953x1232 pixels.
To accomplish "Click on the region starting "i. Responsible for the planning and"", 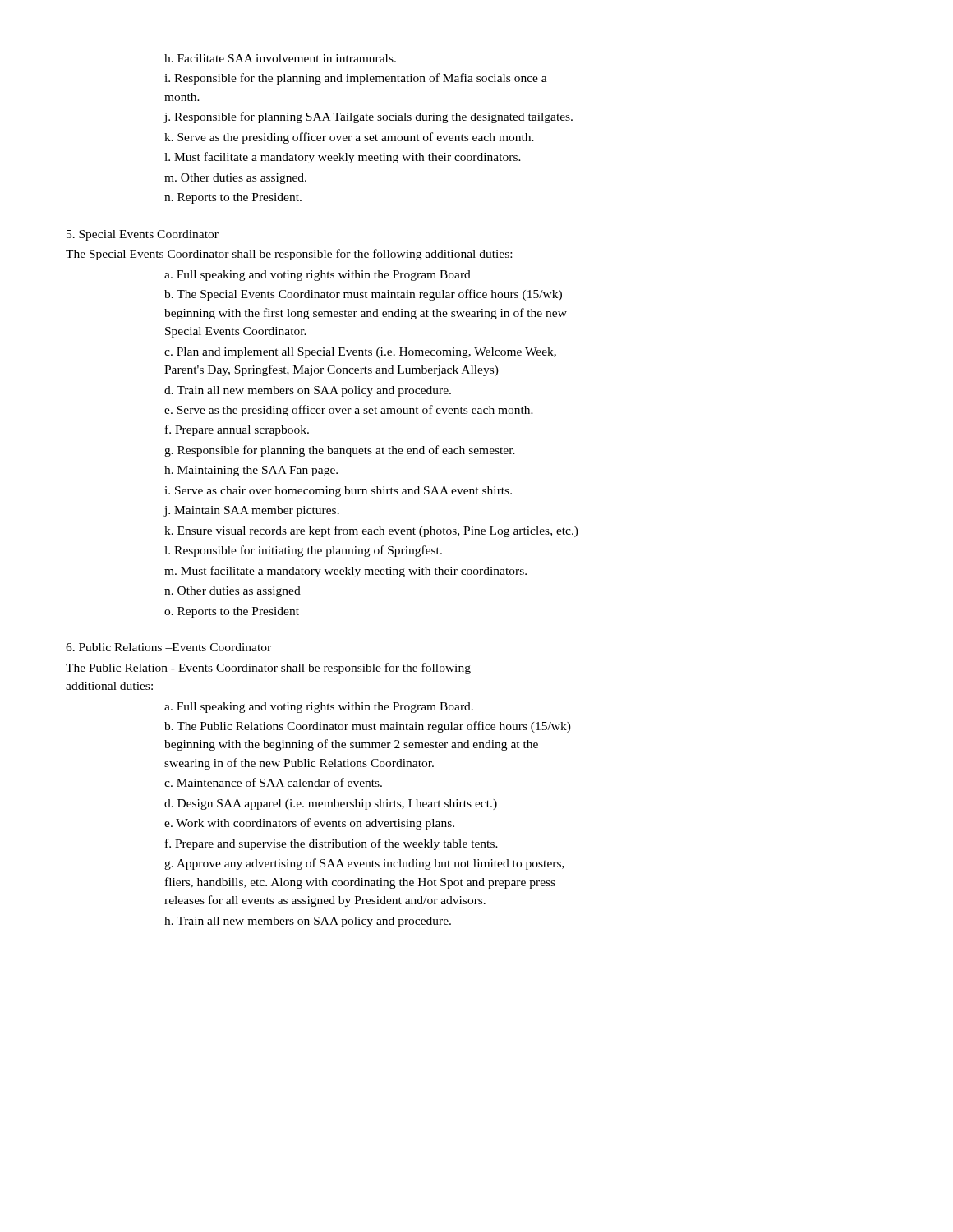I will click(356, 87).
